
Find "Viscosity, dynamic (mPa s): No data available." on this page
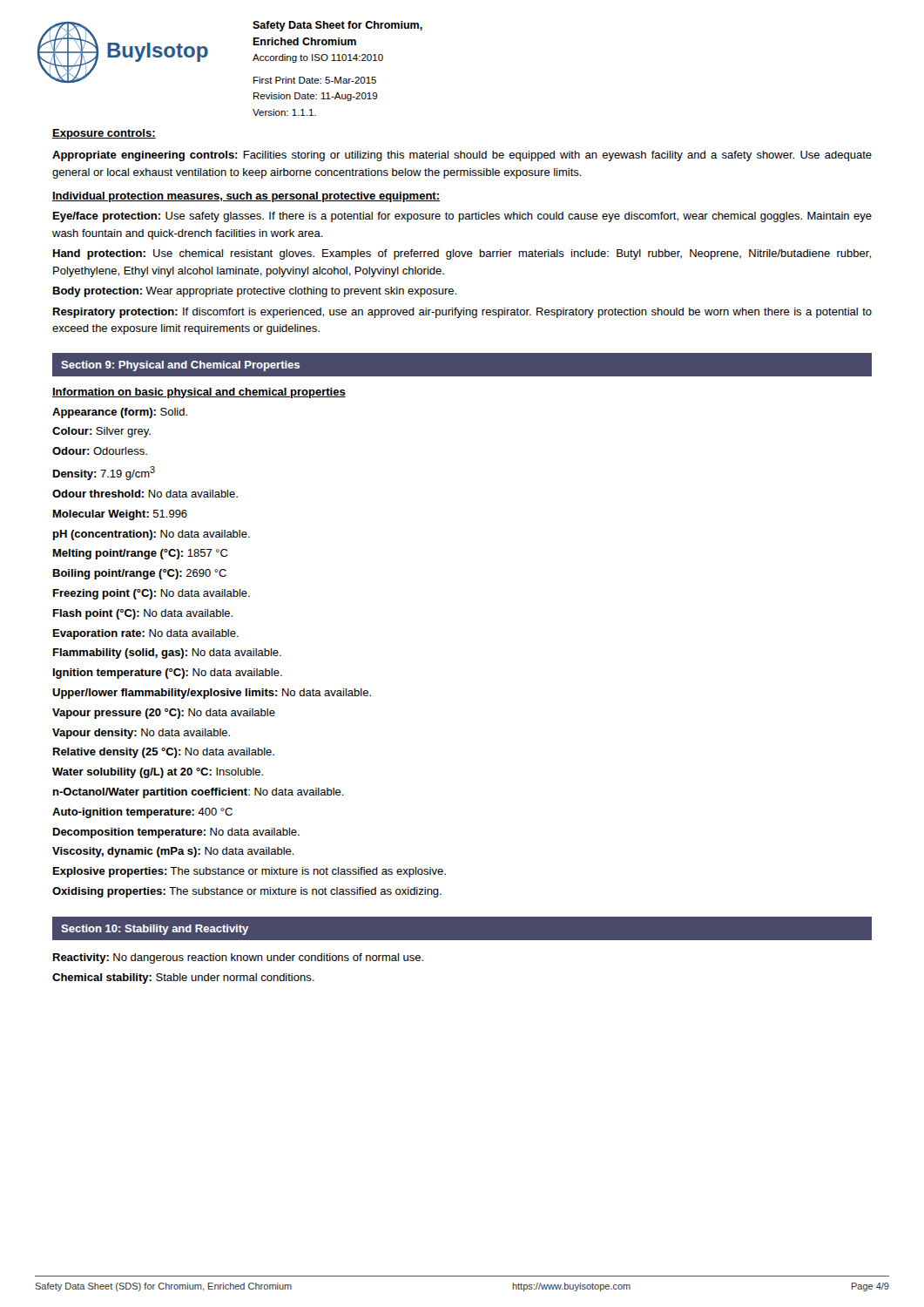pos(174,851)
